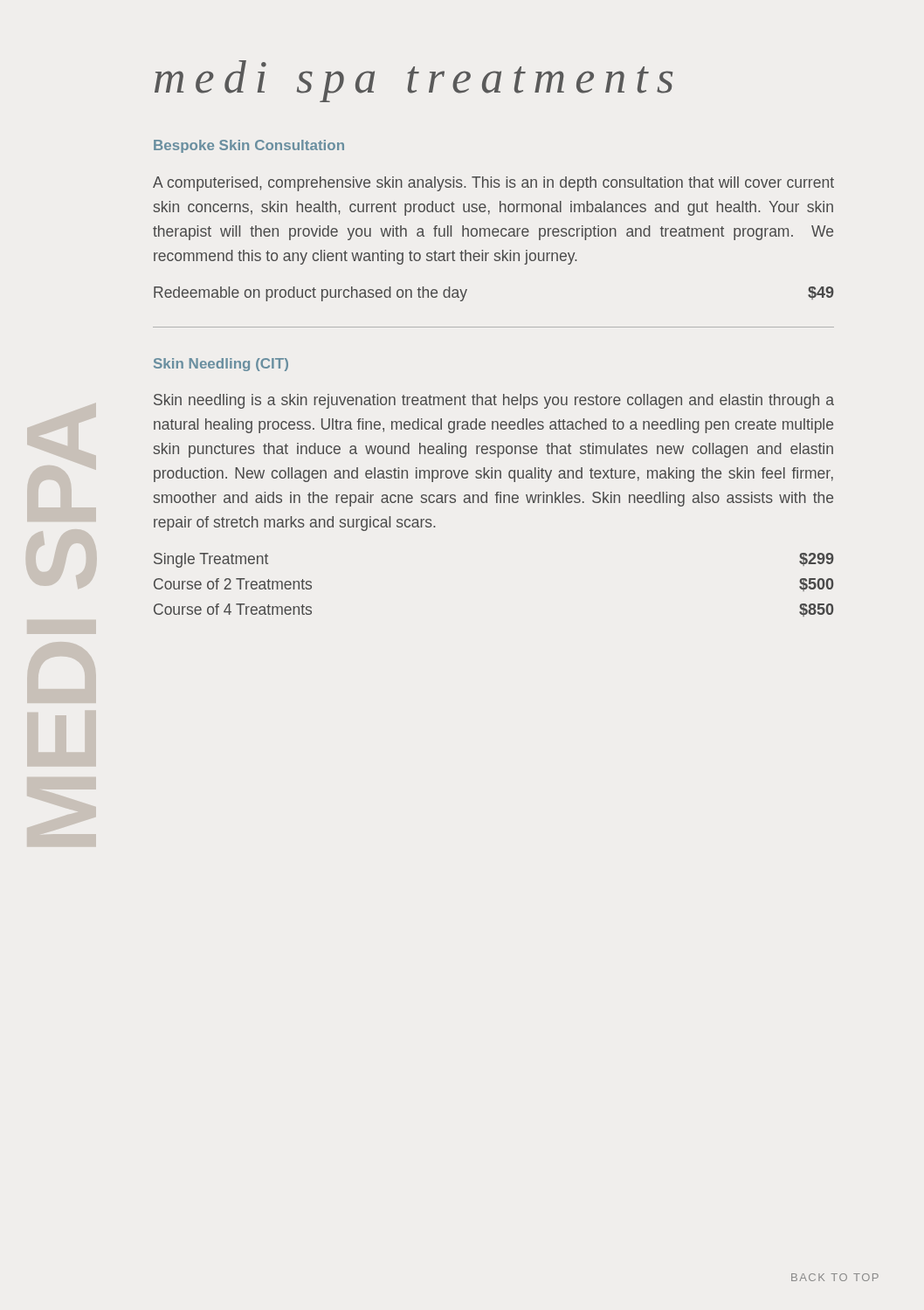The image size is (924, 1310).
Task: Select the text starting "Skin Needling (CIT)"
Action: (221, 365)
